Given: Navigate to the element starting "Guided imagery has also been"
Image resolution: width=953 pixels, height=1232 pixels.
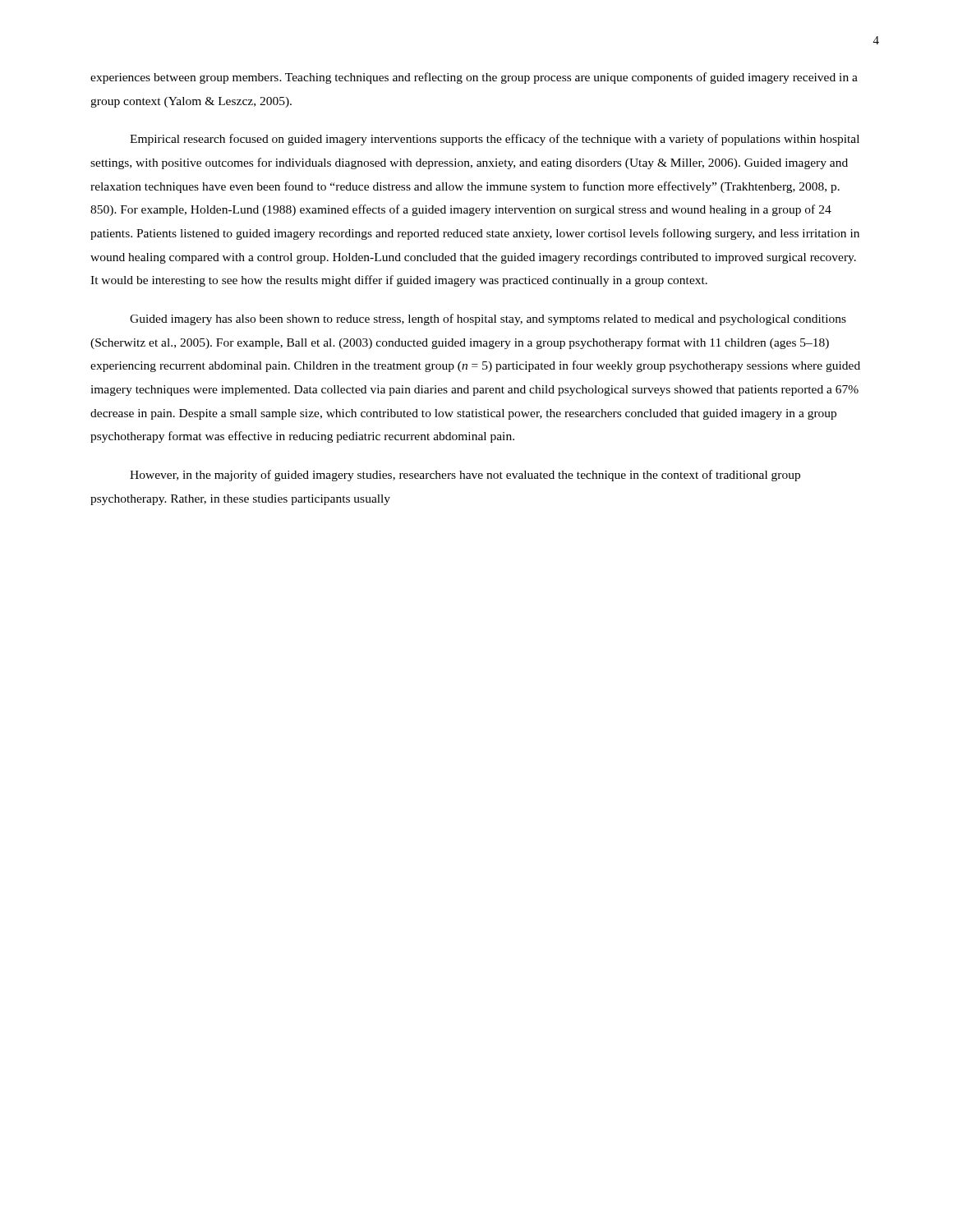Looking at the screenshot, I should coord(475,377).
